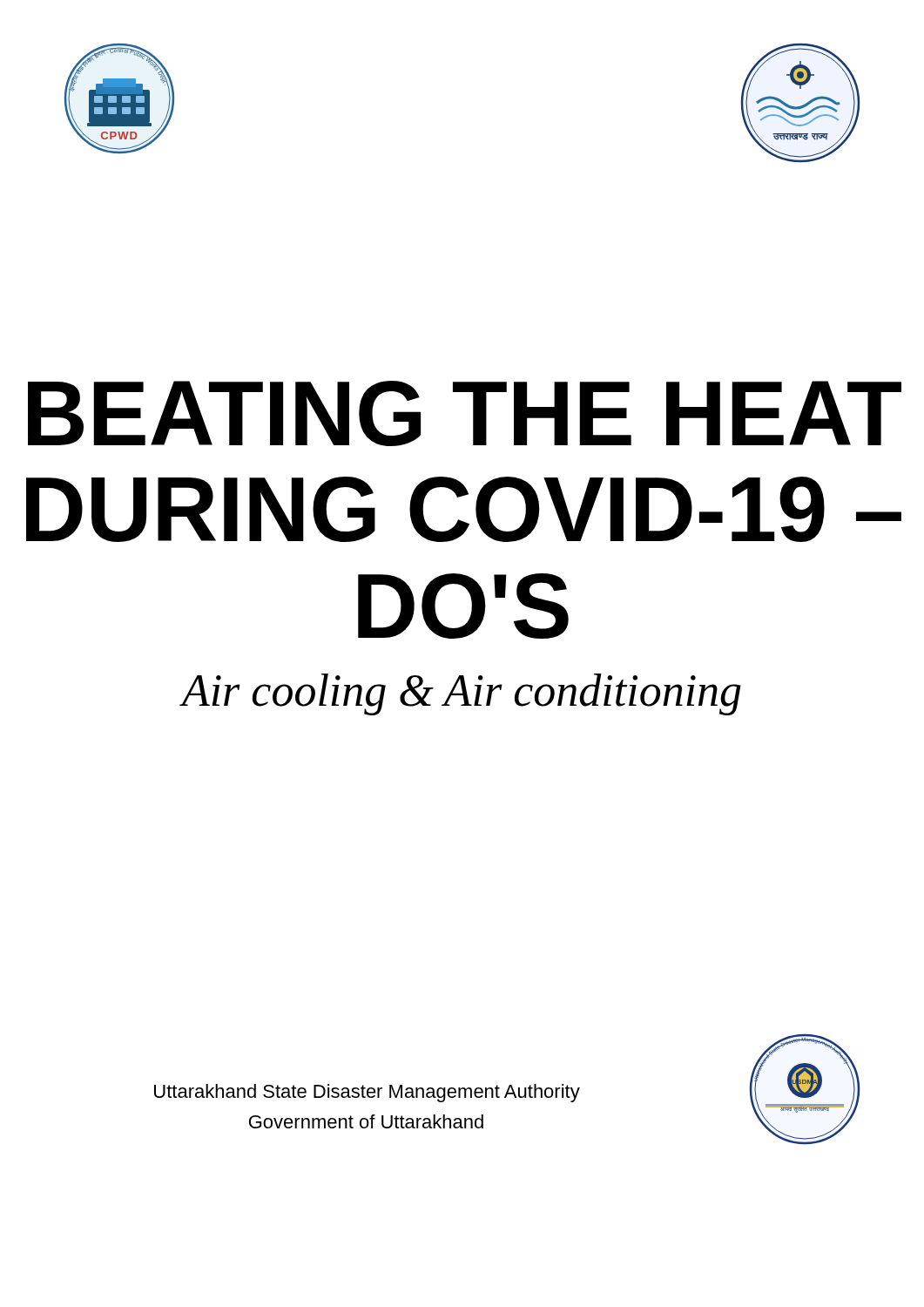Navigate to the passage starting "Uttarakhand State Disaster Management Authority Government of"
Viewport: 924px width, 1307px height.
(366, 1106)
